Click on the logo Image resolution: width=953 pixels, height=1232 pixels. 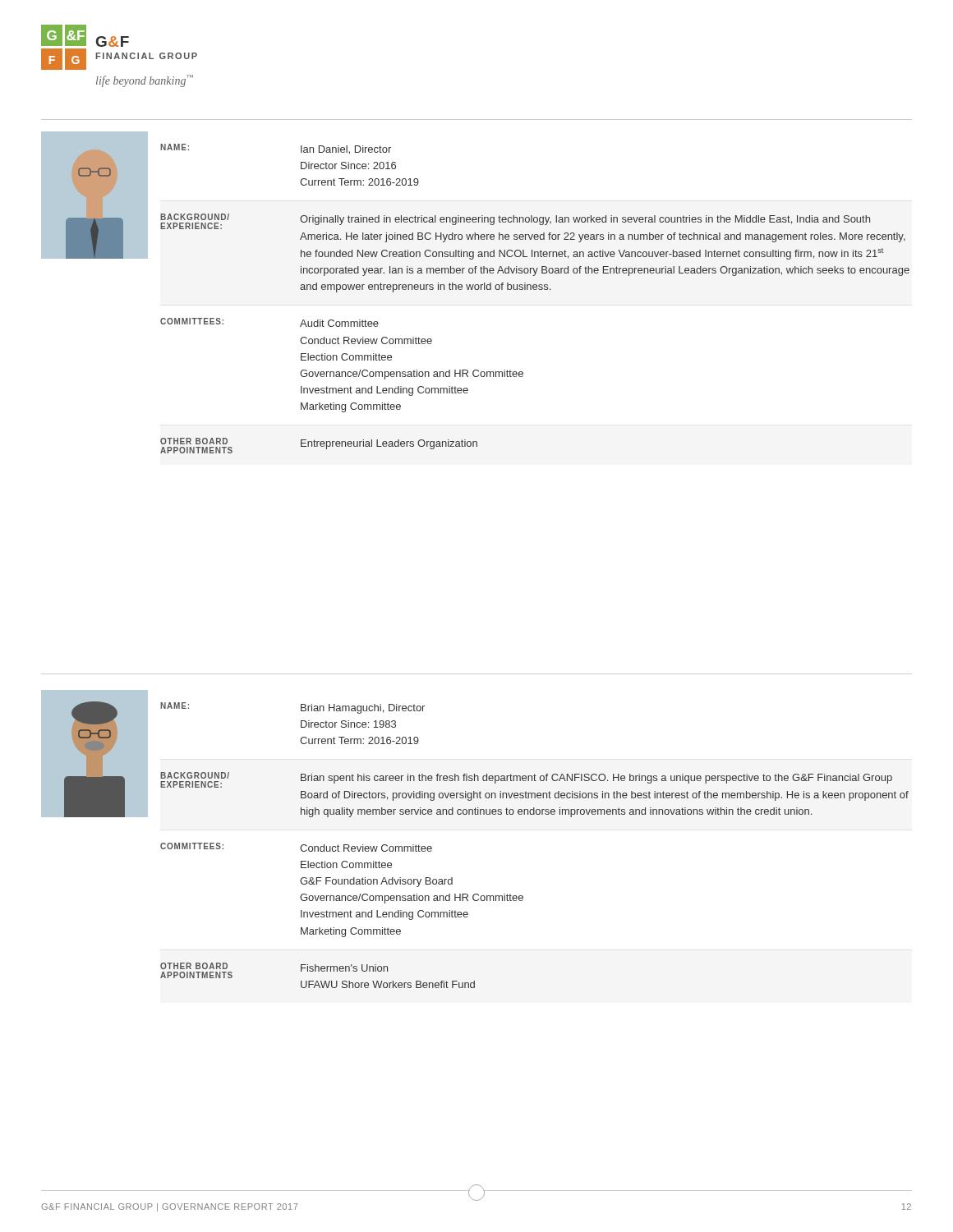164,56
